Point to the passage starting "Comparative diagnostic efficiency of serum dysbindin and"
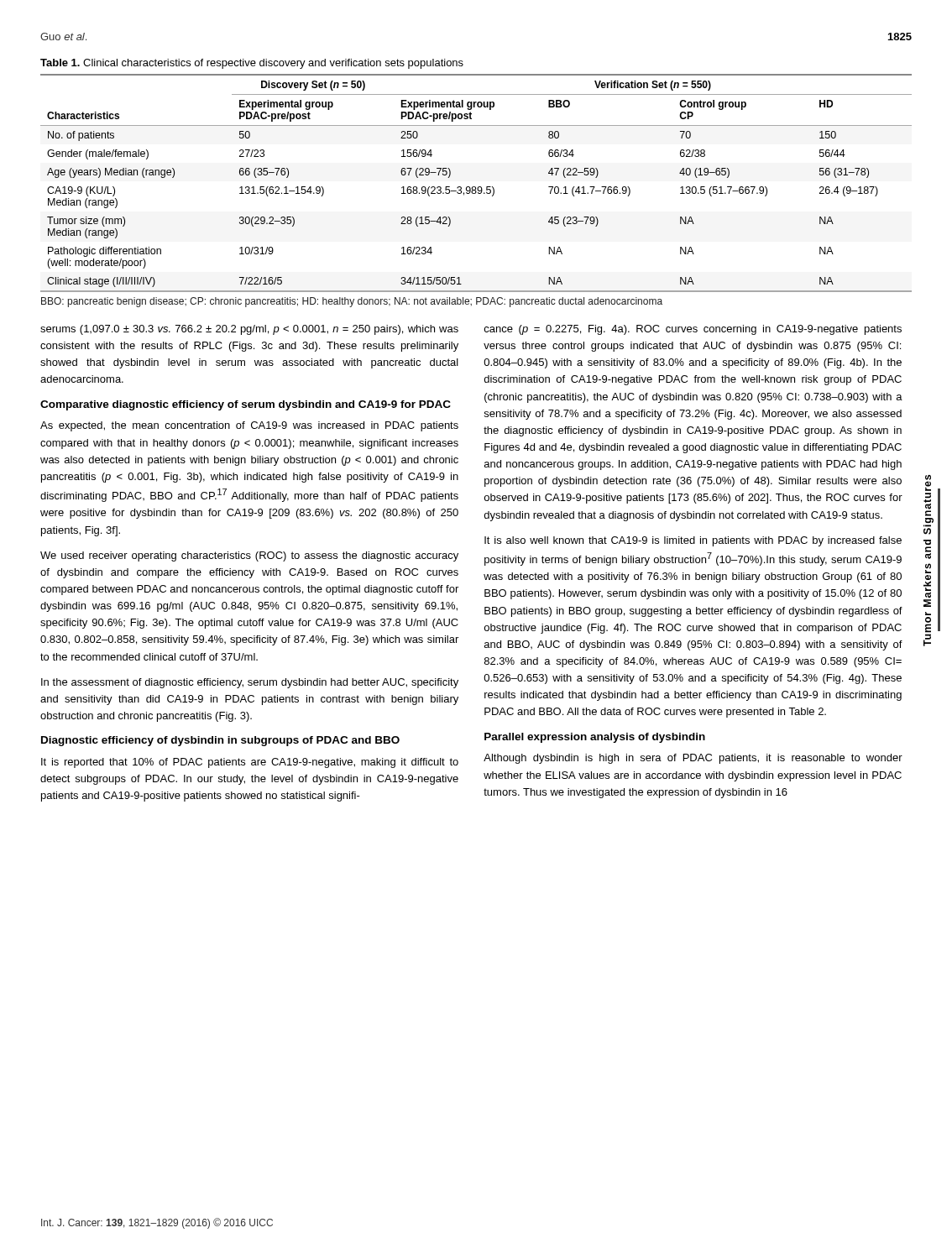The width and height of the screenshot is (952, 1259). (246, 404)
